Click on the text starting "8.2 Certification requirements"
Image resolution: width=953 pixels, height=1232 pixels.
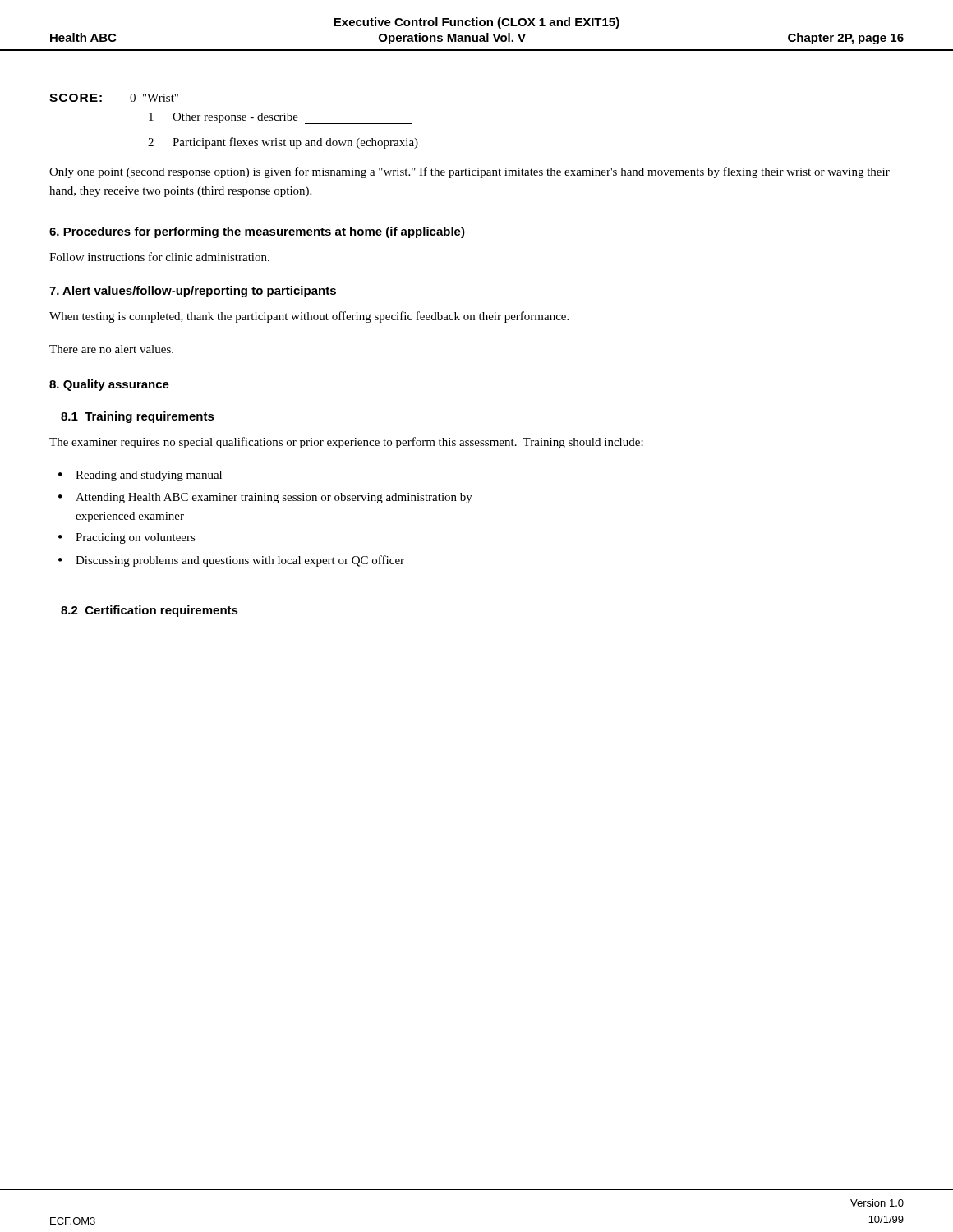coord(149,610)
